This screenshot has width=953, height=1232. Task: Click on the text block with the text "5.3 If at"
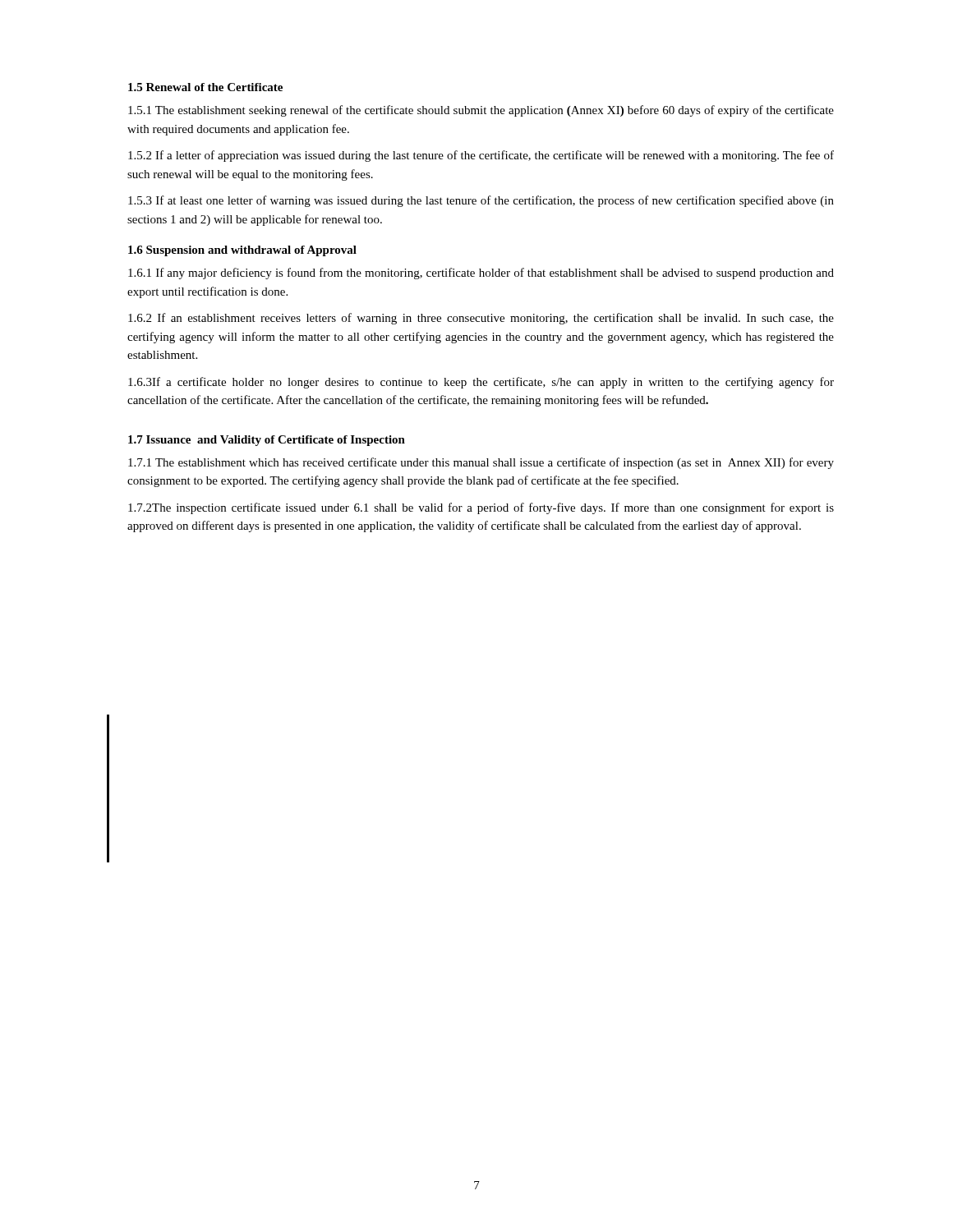pos(481,210)
